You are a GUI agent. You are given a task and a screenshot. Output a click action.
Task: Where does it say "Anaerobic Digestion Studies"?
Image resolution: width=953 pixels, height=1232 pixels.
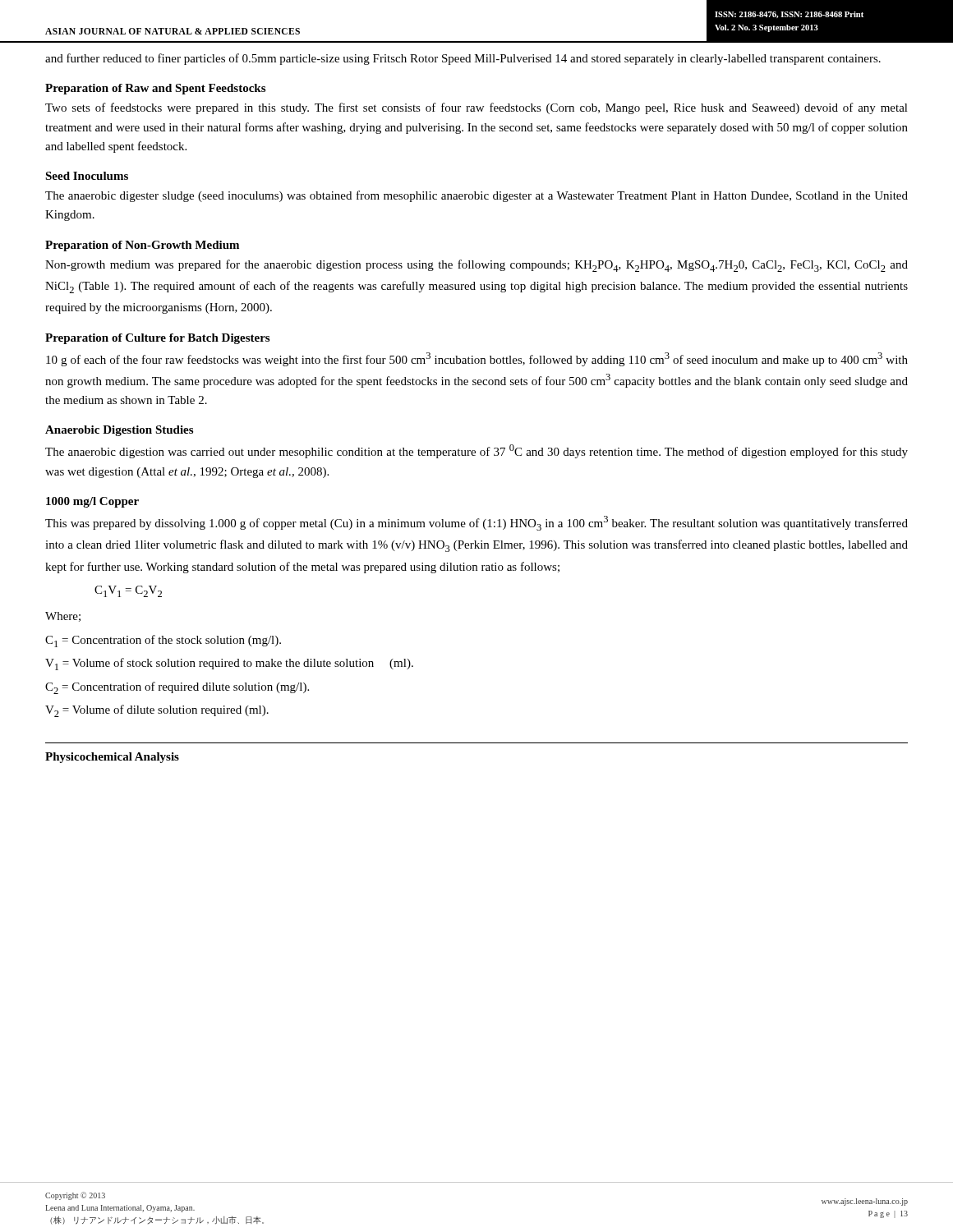coord(119,430)
